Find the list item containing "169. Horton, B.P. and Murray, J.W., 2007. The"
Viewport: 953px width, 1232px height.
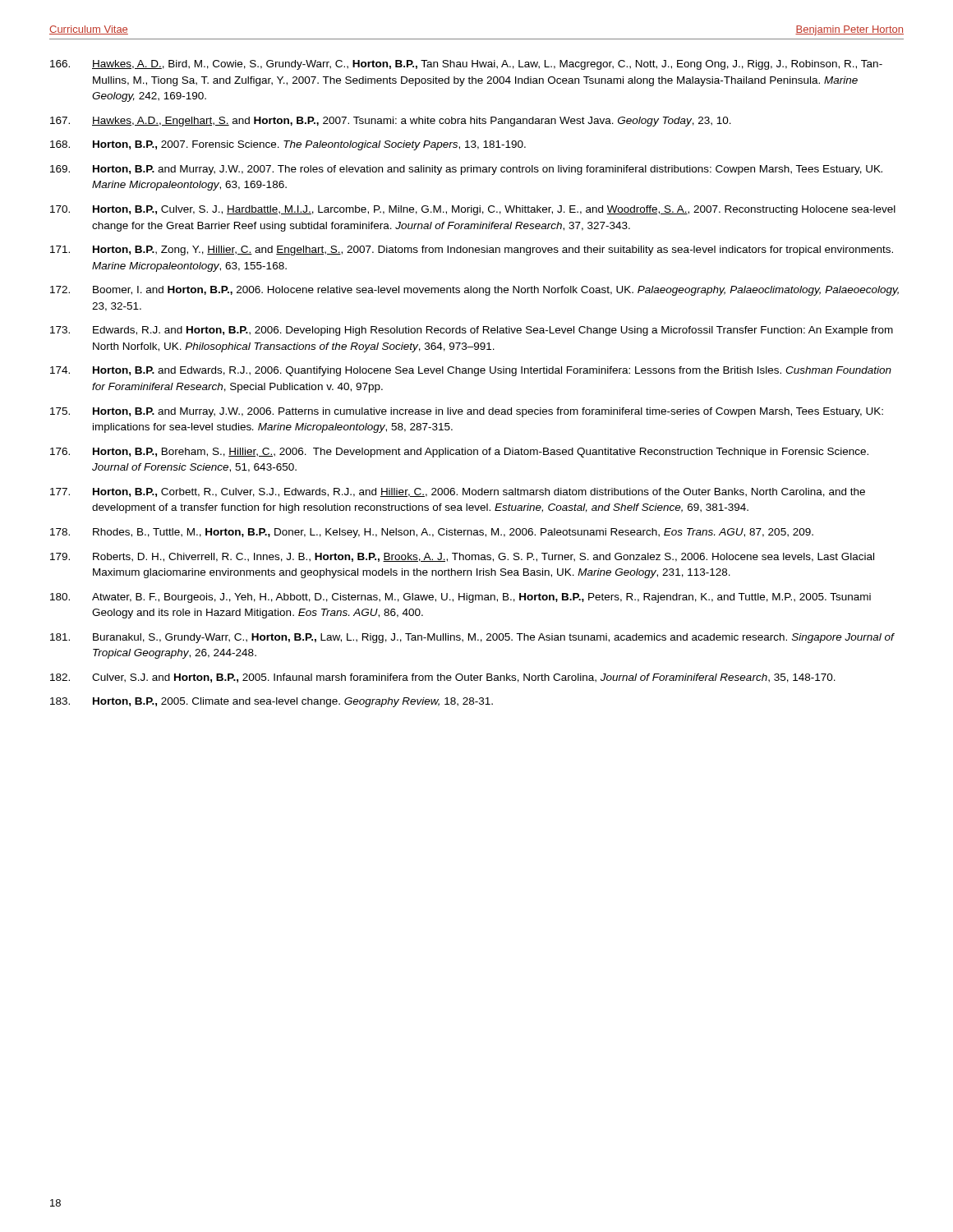point(476,177)
